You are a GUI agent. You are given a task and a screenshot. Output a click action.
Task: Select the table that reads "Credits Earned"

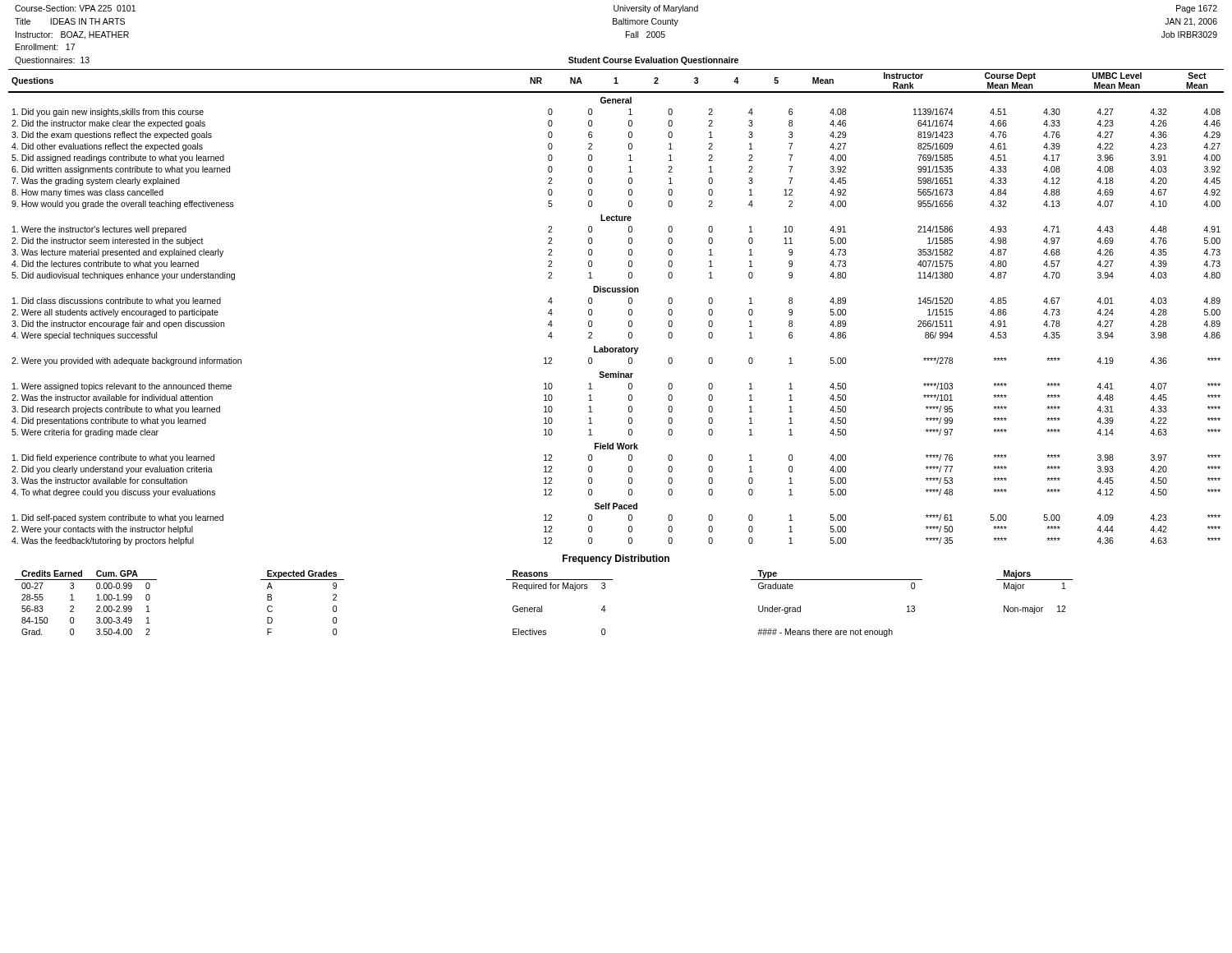[125, 602]
